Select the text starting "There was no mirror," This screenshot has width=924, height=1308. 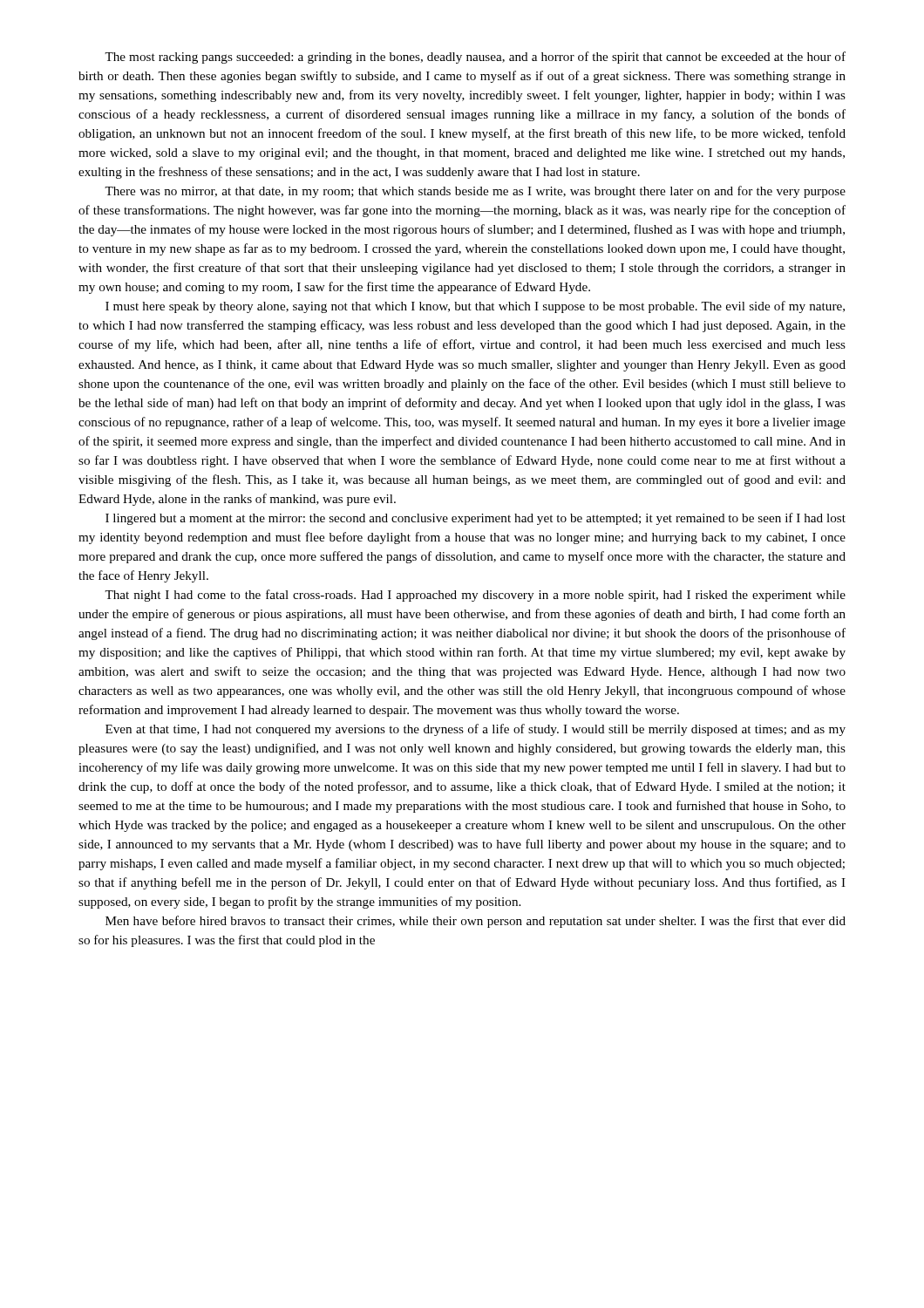click(462, 239)
